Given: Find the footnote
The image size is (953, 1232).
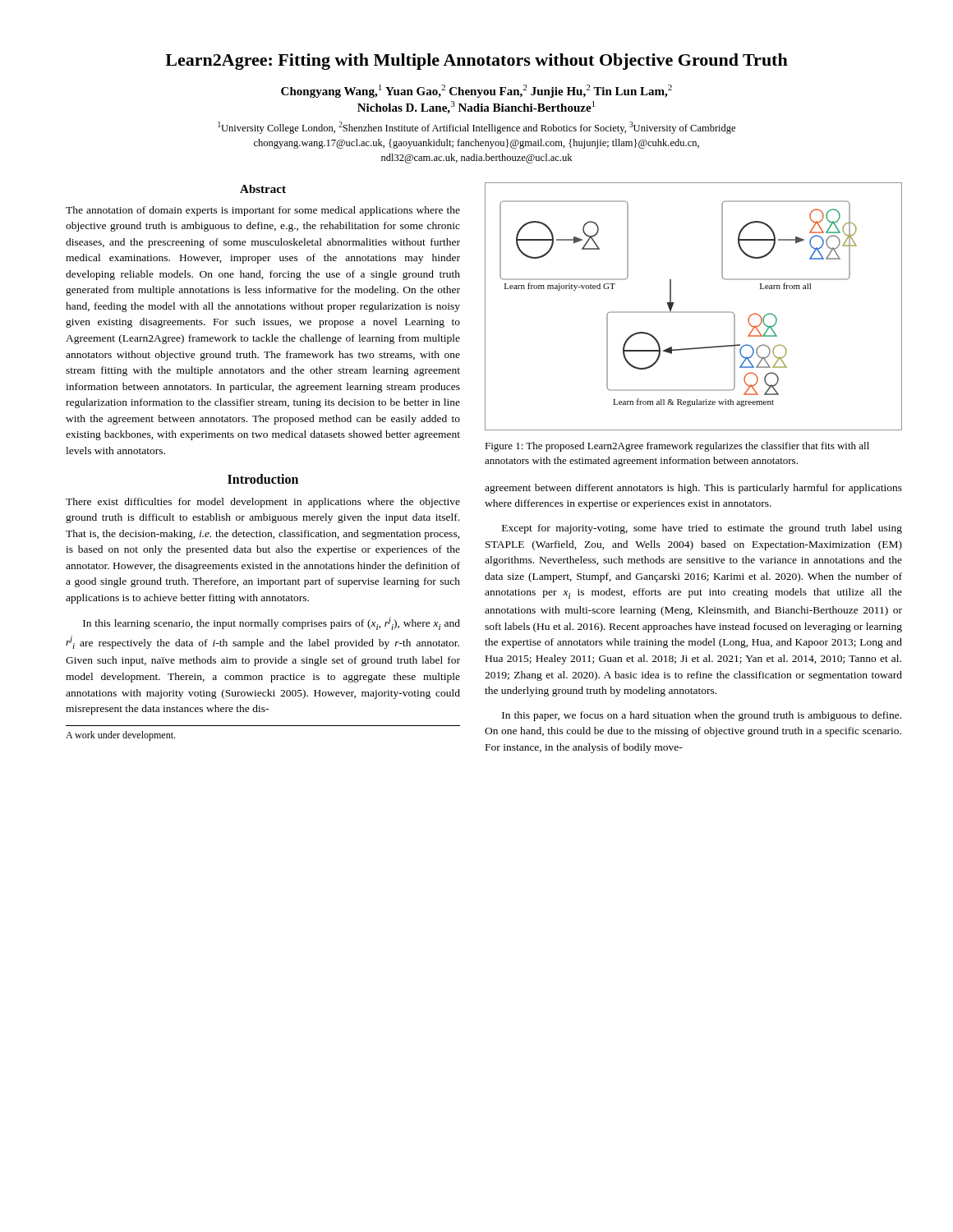Looking at the screenshot, I should tap(121, 735).
